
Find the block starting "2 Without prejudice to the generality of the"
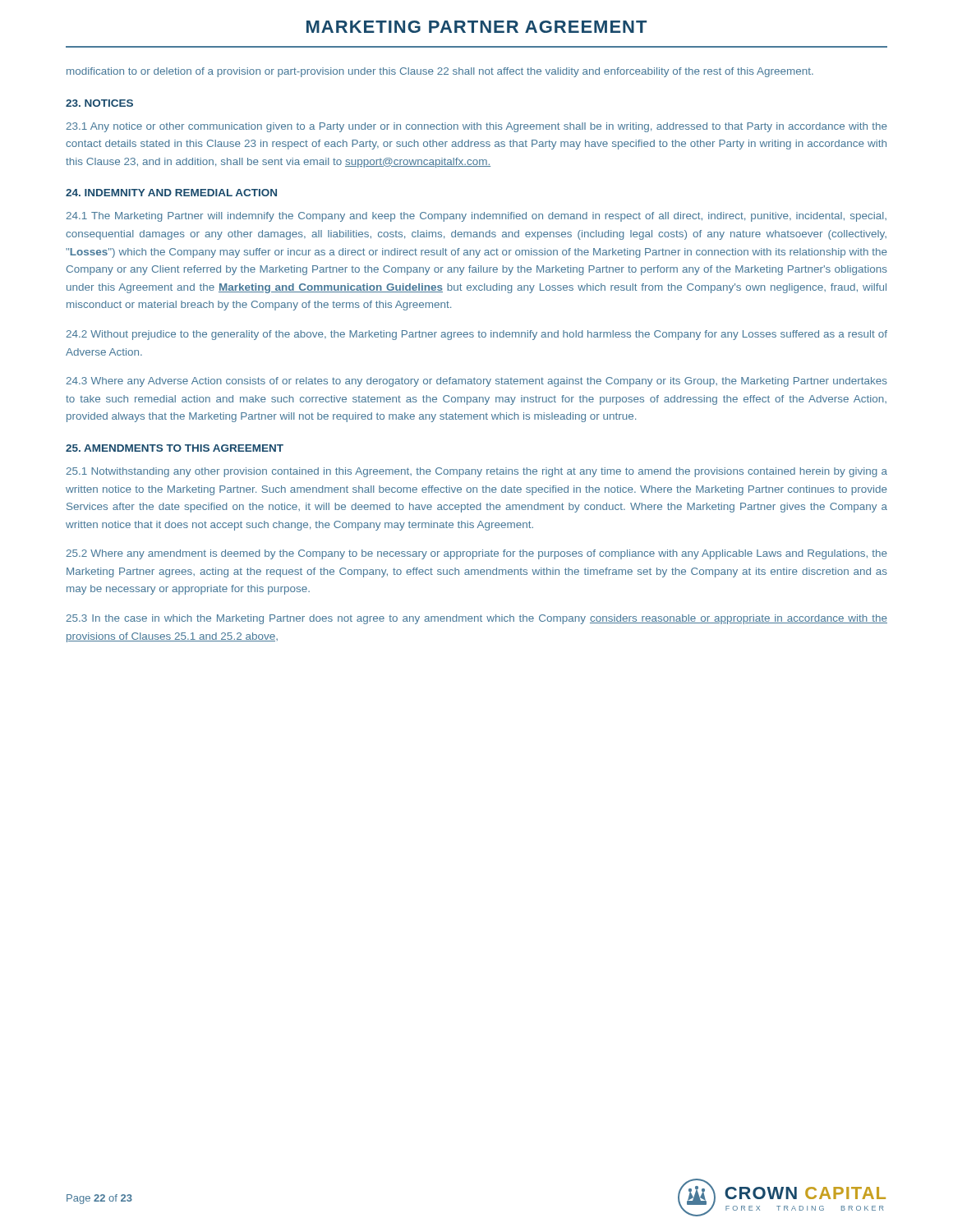tap(476, 343)
